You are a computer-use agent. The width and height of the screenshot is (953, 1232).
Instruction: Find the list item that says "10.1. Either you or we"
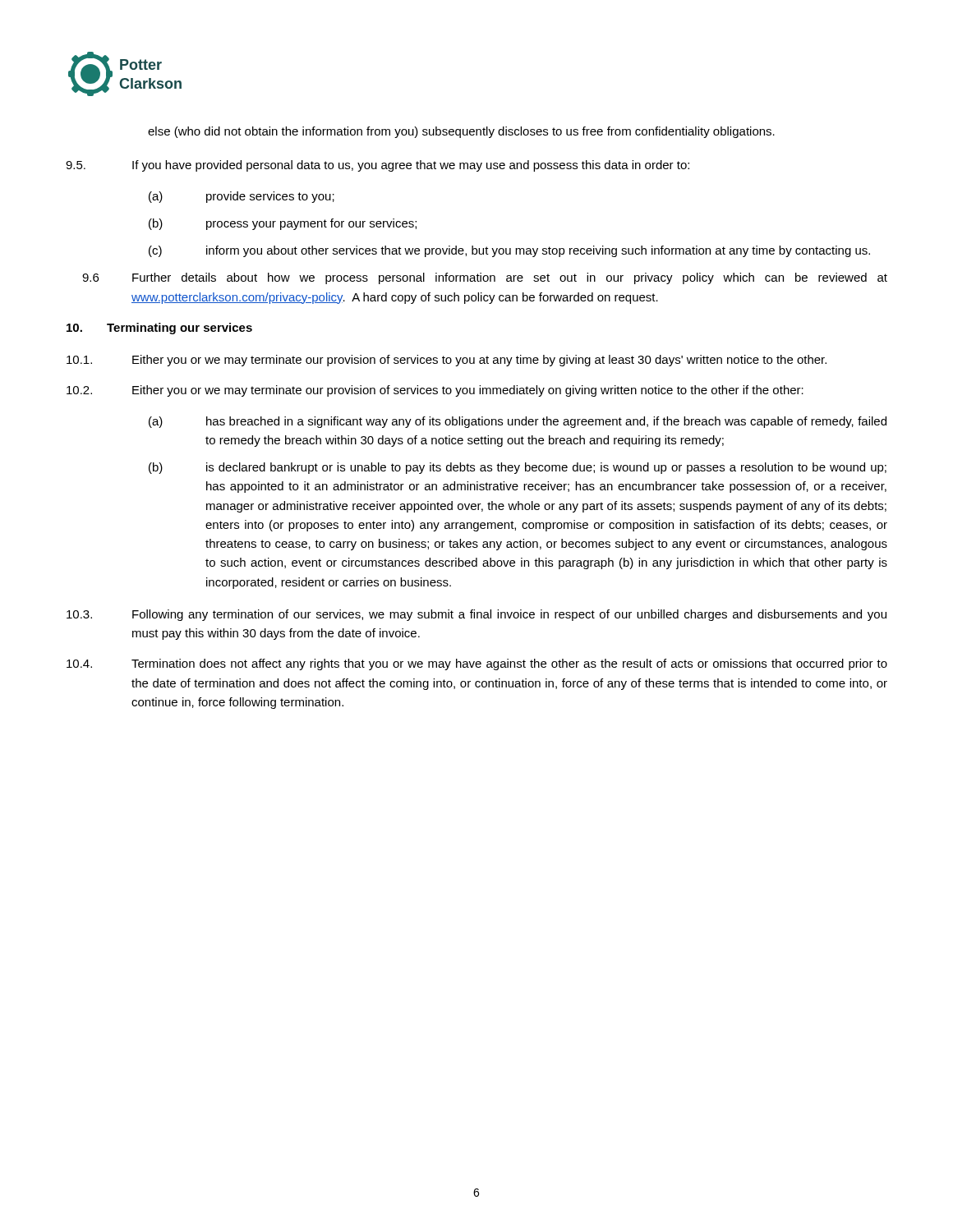click(x=476, y=359)
